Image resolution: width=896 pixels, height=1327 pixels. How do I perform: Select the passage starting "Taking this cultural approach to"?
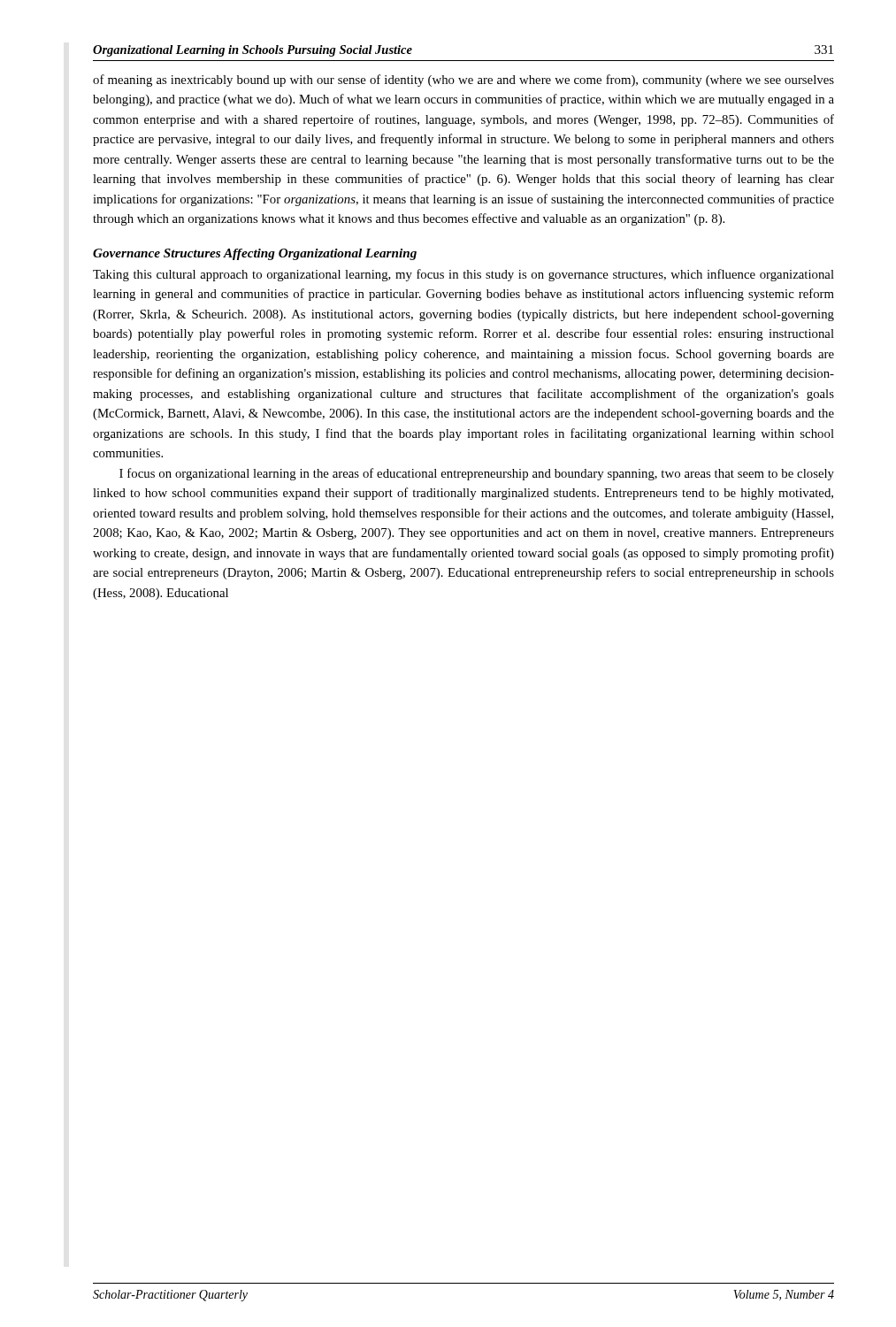coord(464,364)
